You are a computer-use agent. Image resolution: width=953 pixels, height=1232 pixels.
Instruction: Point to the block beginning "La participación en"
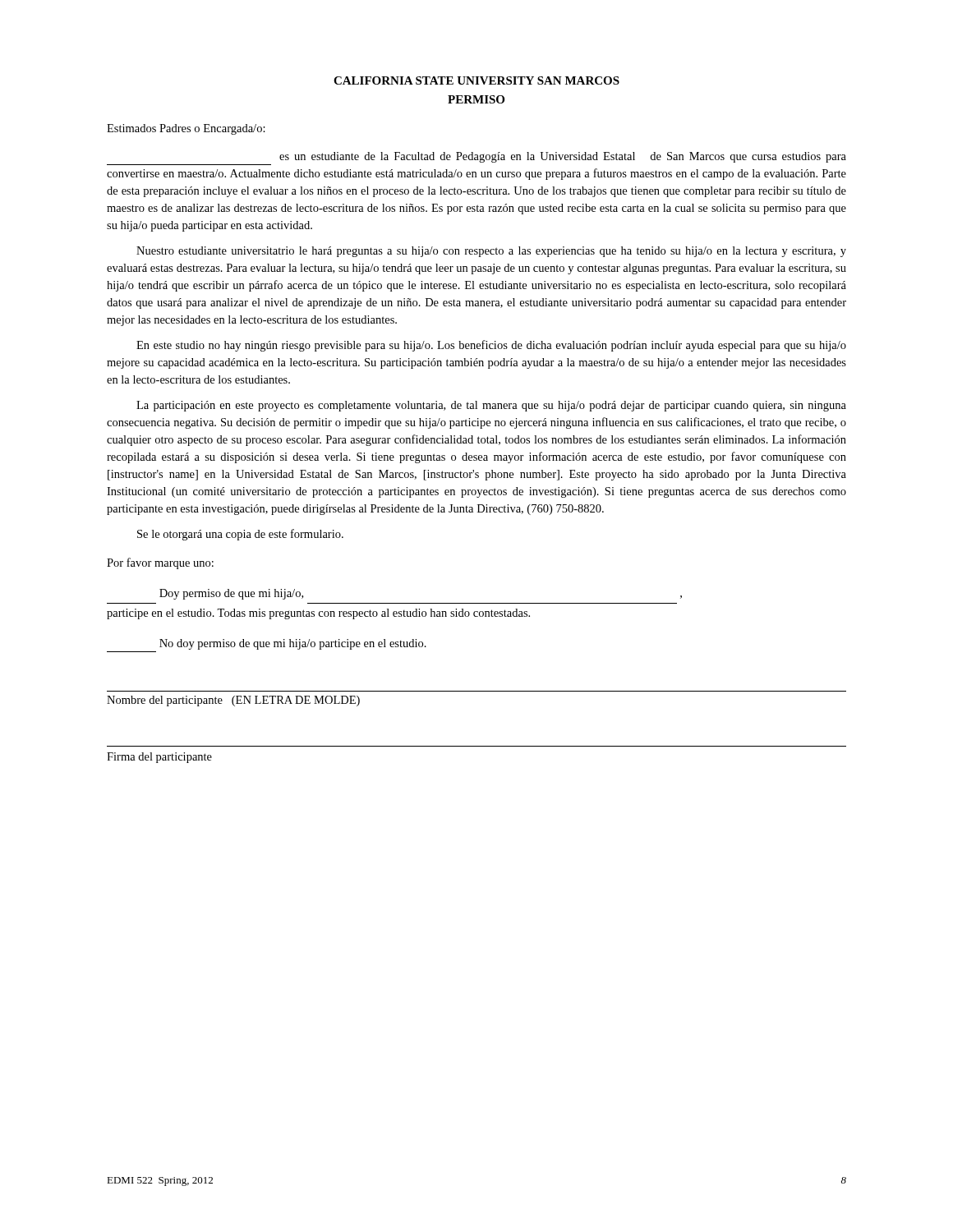coord(476,457)
